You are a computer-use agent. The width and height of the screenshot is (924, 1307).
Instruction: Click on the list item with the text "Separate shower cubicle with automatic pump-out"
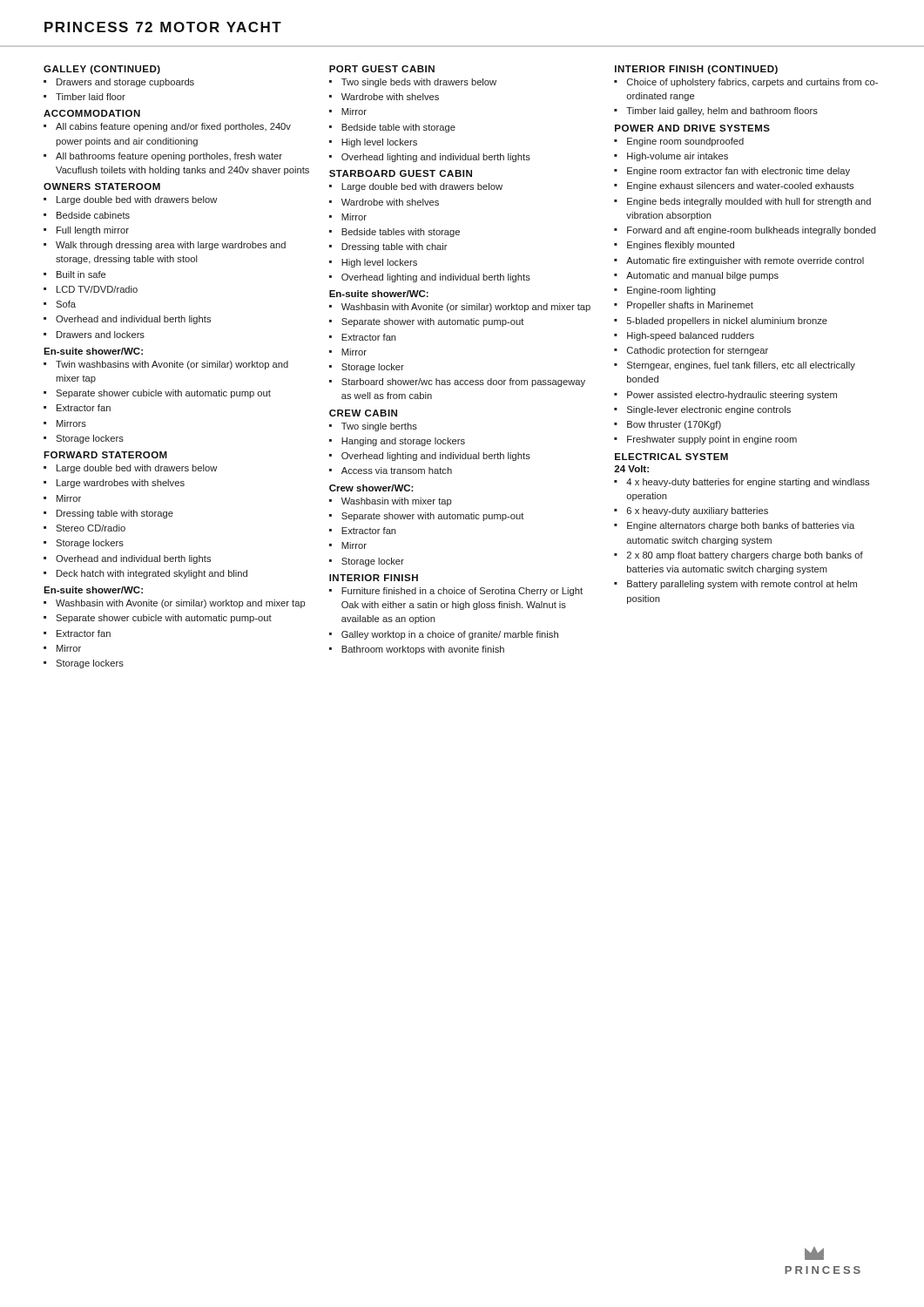(x=164, y=618)
